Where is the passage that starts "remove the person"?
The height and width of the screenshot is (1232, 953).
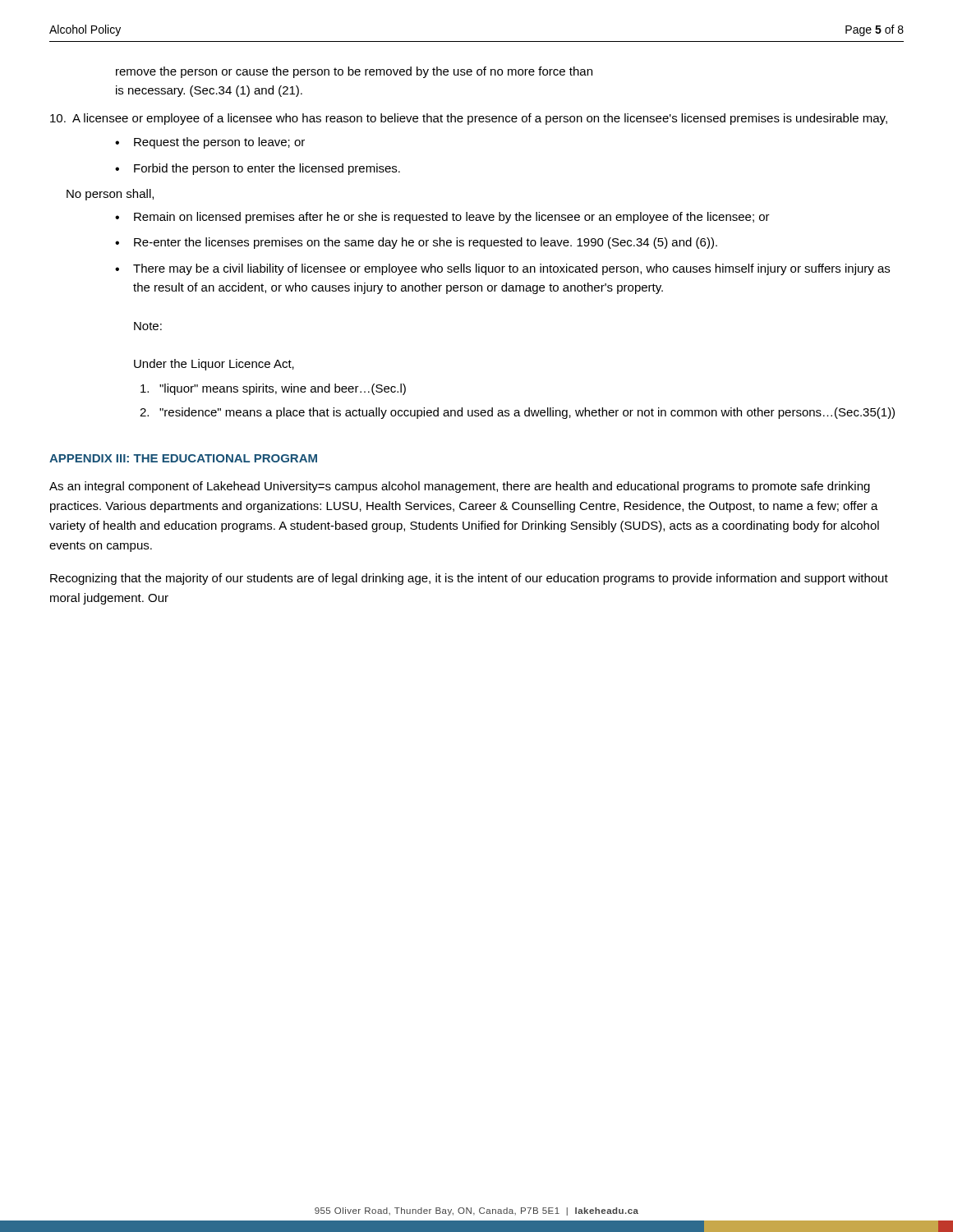tap(354, 81)
